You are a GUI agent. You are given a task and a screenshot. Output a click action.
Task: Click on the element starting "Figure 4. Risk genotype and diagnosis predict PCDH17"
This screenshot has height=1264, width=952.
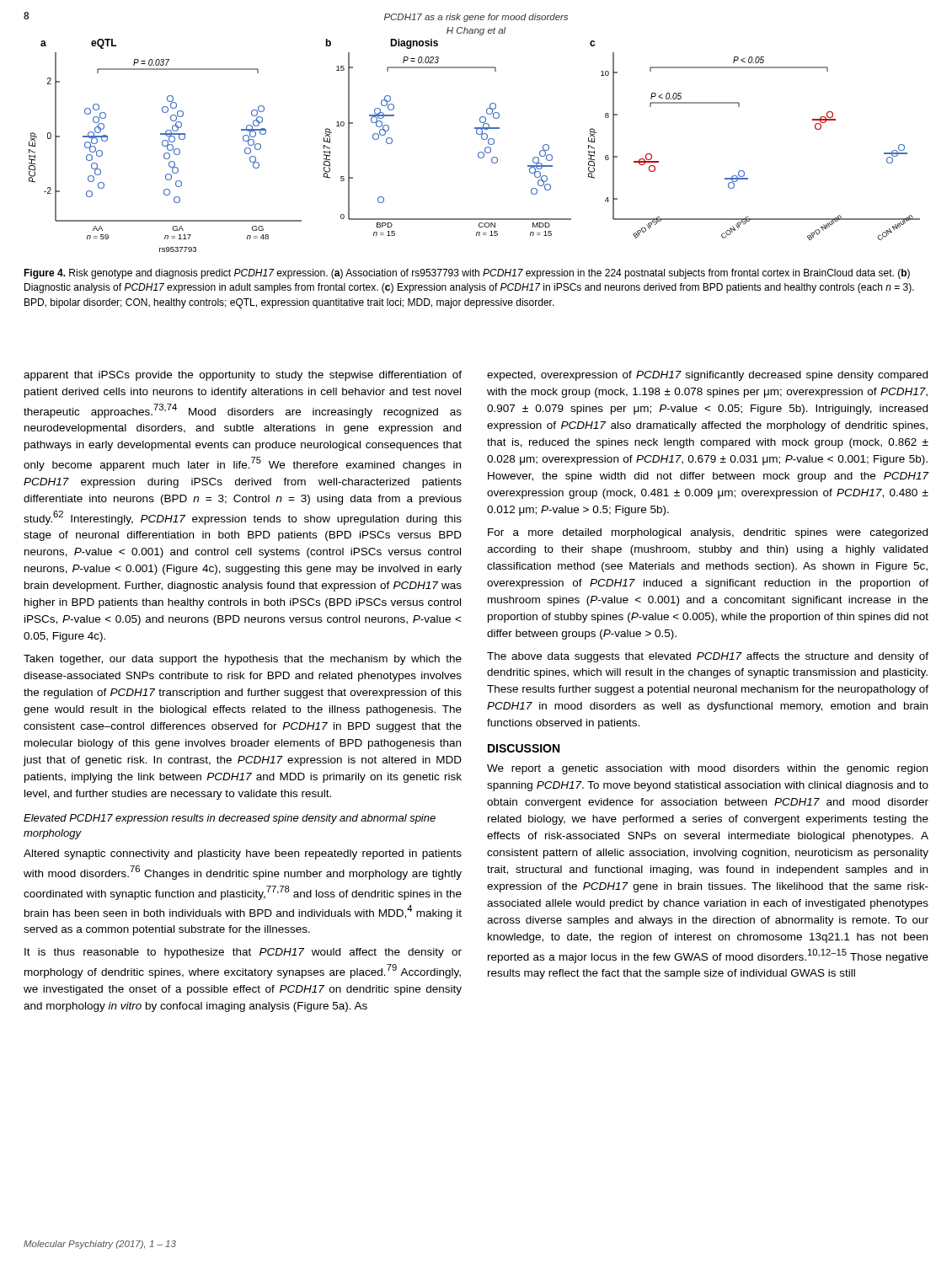469,288
